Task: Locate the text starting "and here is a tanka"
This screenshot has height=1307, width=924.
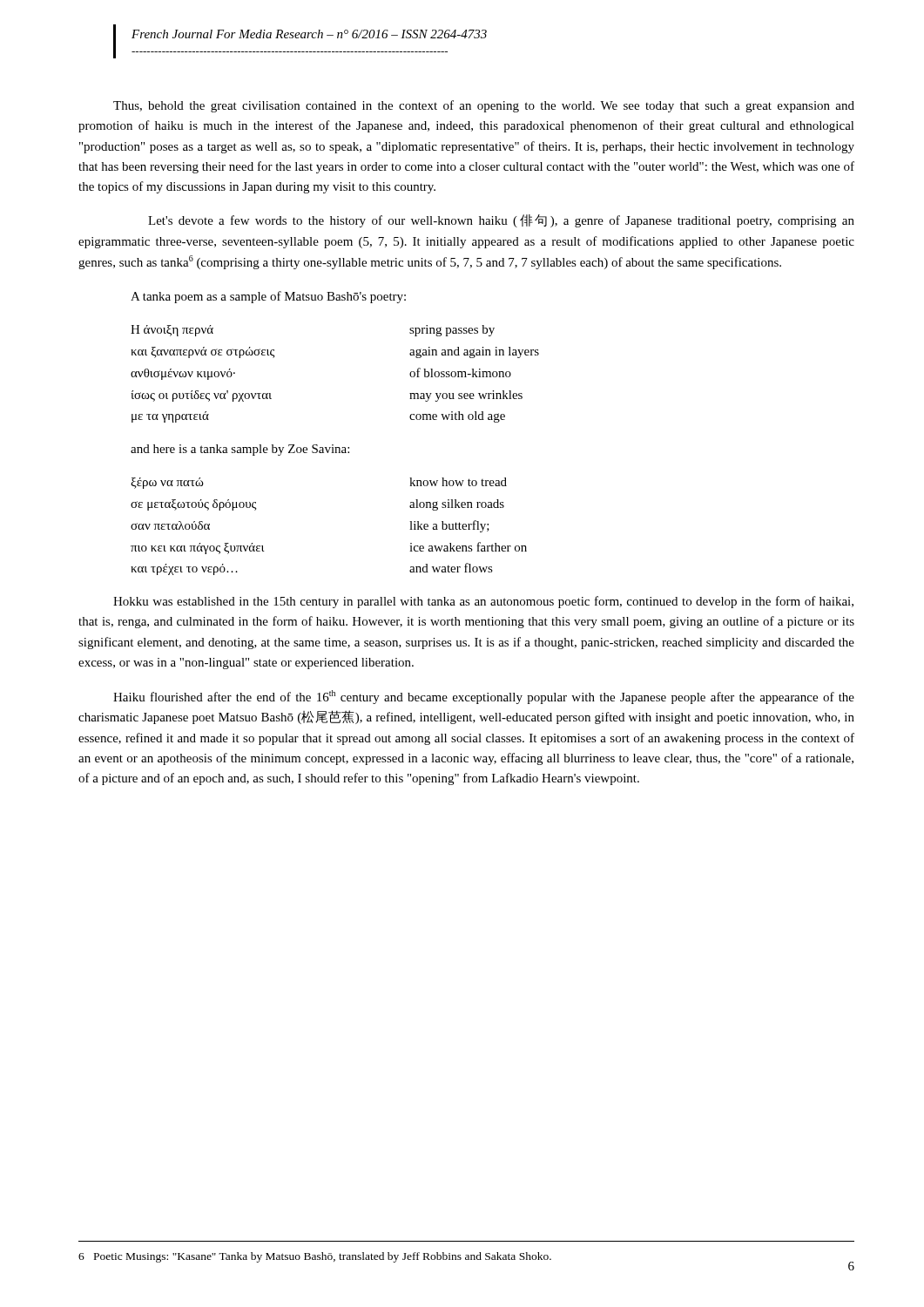Action: point(240,450)
